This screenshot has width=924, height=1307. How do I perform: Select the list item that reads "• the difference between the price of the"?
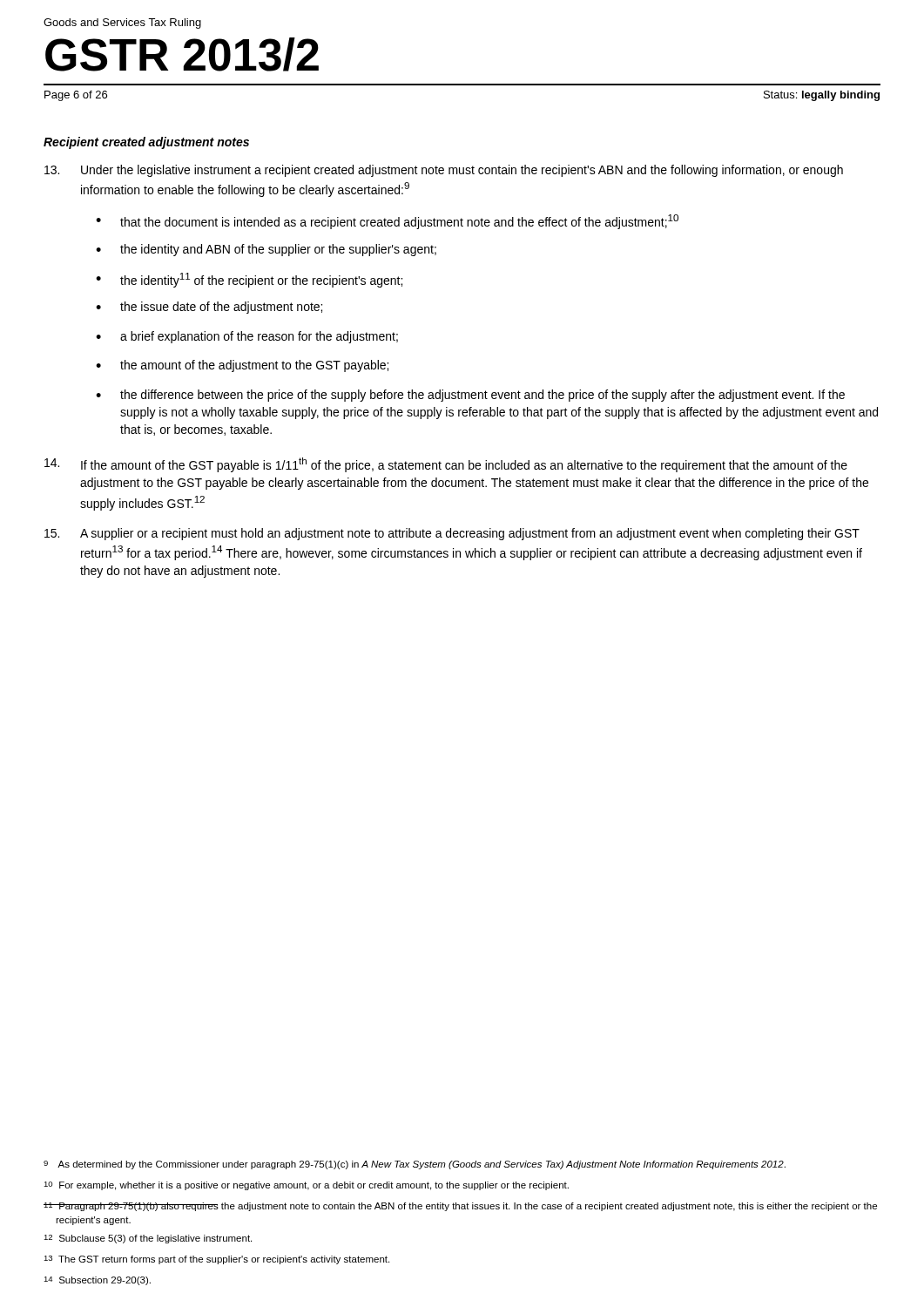462,412
